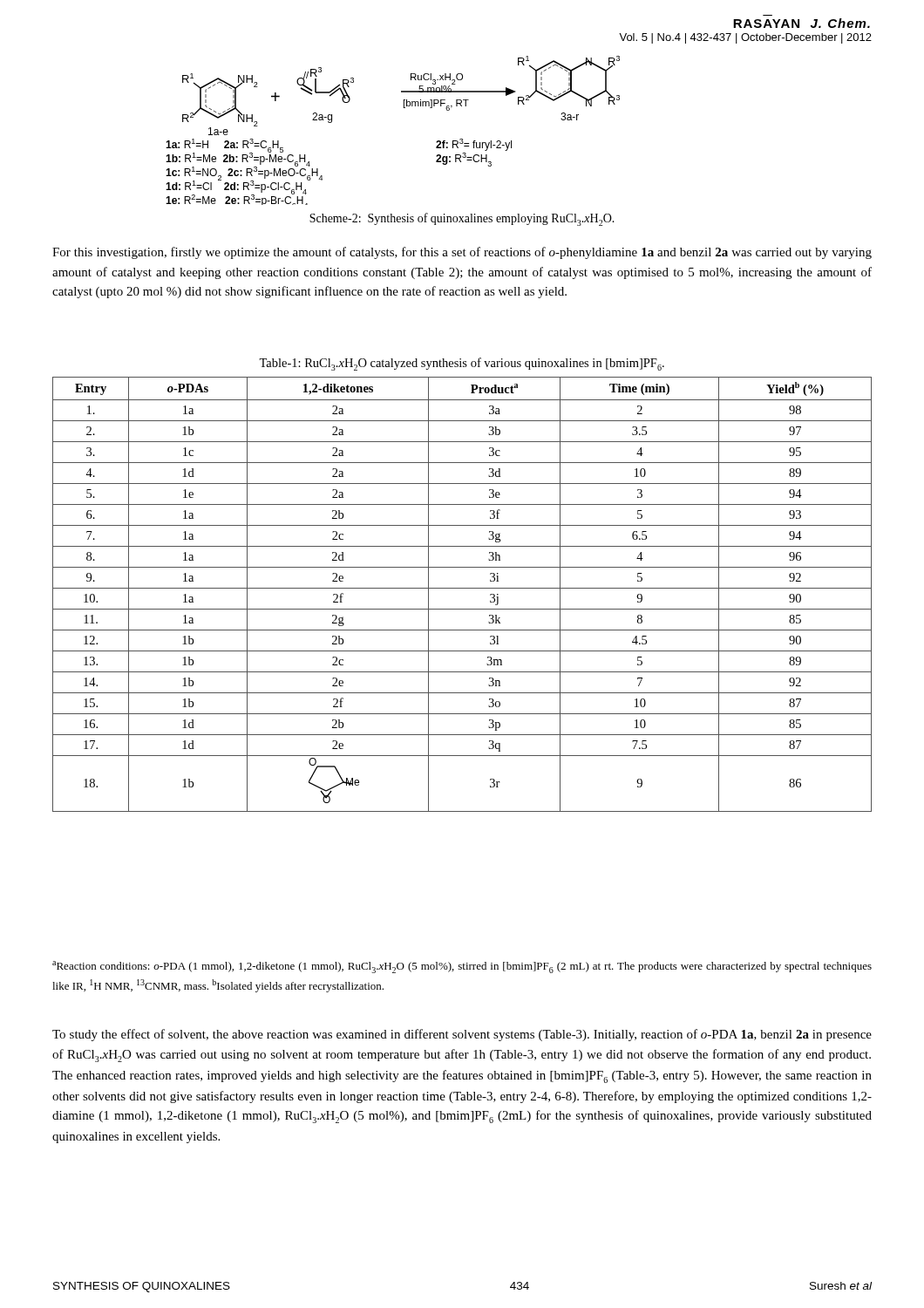Find the text block that says "To study the effect of solvent,"
The width and height of the screenshot is (924, 1308).
(x=462, y=1085)
